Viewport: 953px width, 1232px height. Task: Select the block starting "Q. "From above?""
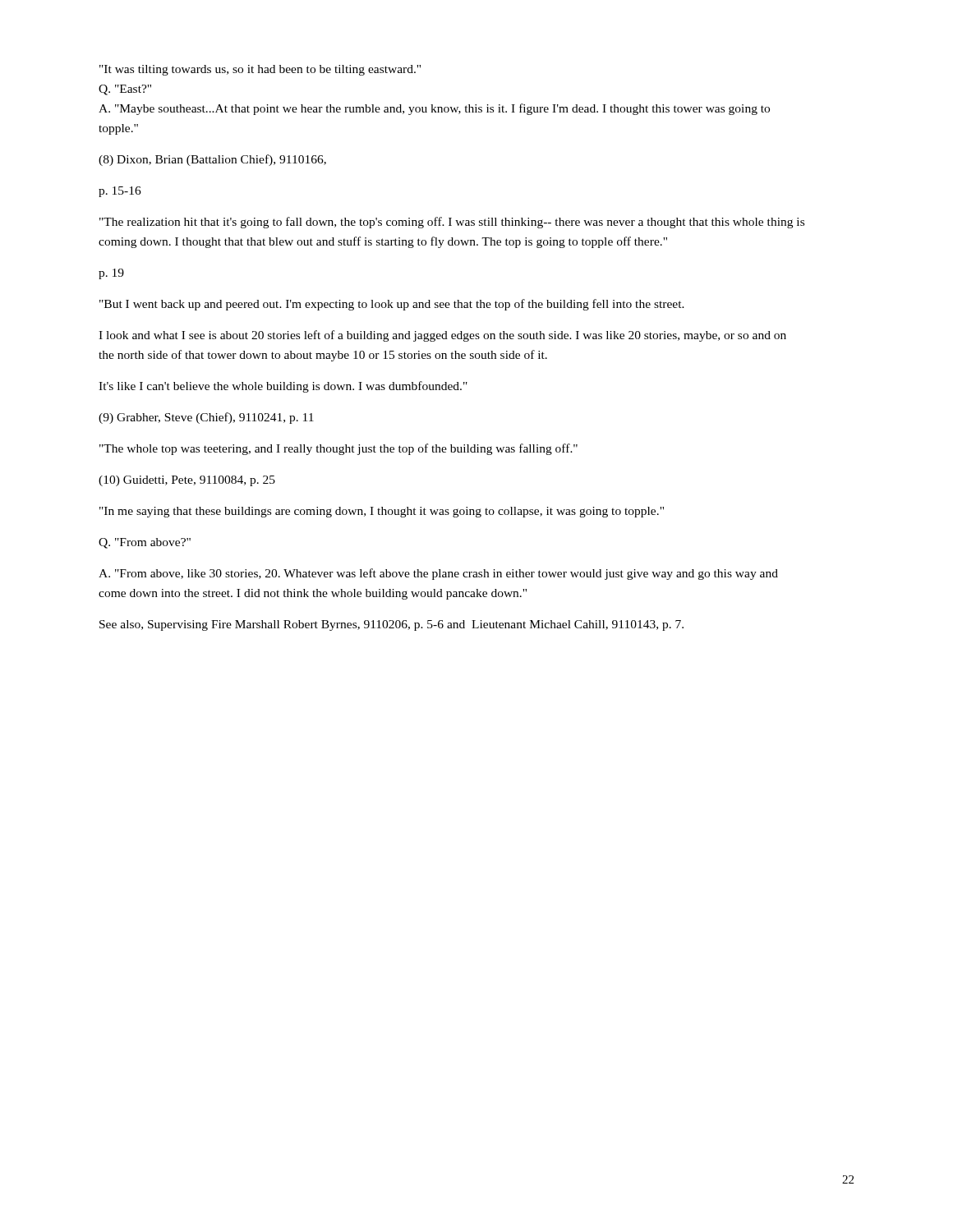(145, 542)
